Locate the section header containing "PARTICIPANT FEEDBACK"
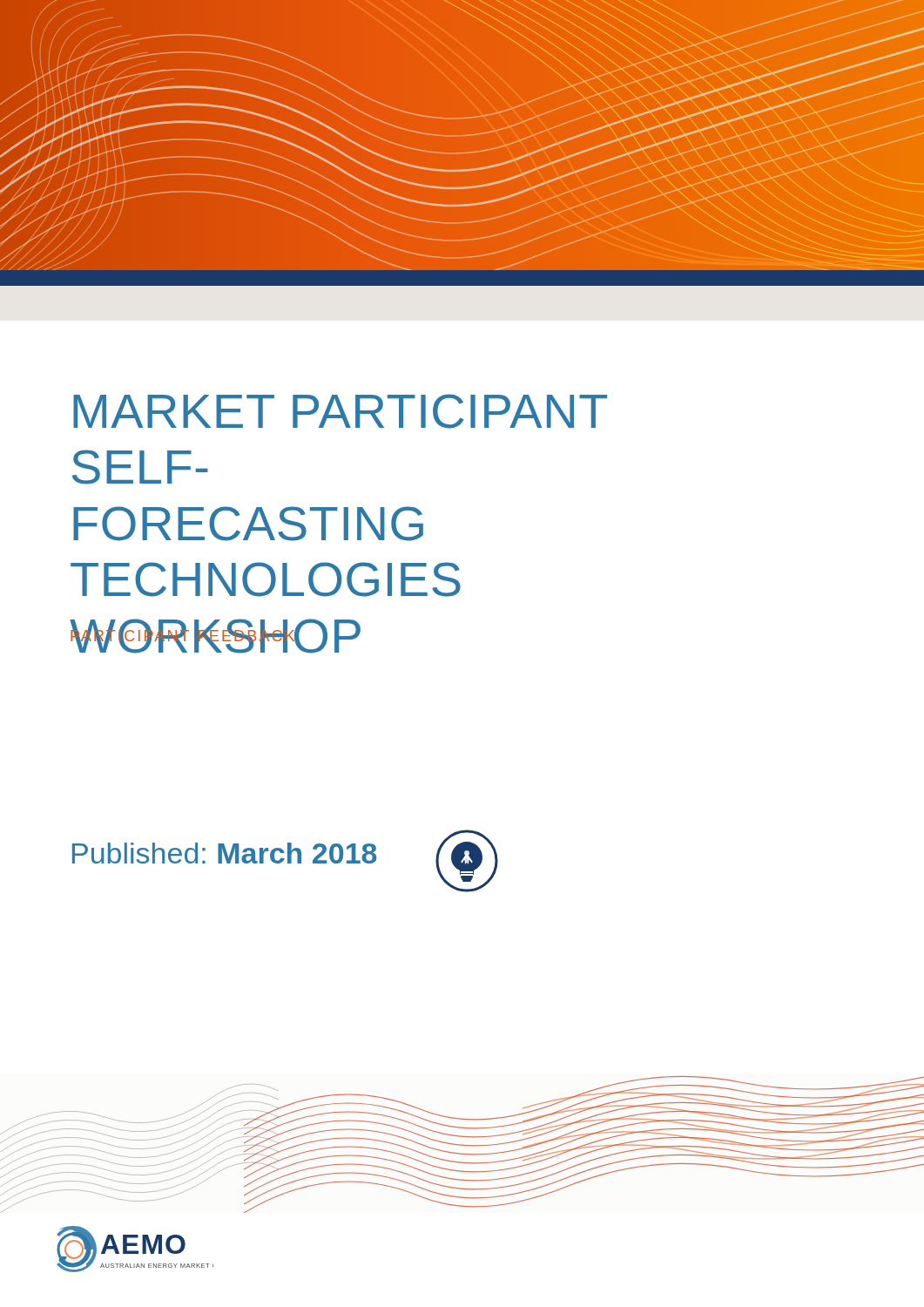 click(183, 636)
